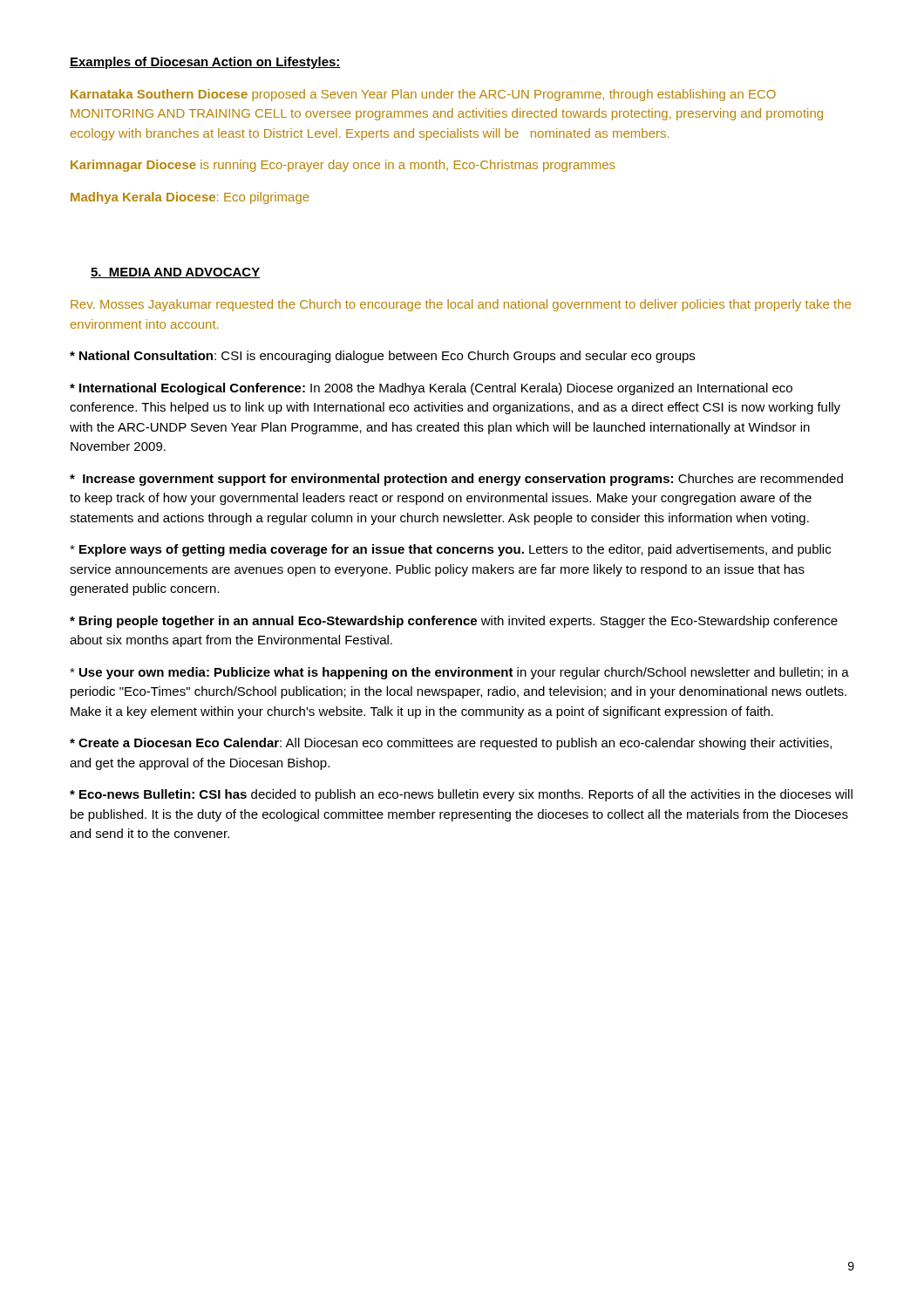924x1308 pixels.
Task: Locate the text "Madhya Kerala Diocese: Eco pilgrimage"
Action: [x=190, y=196]
